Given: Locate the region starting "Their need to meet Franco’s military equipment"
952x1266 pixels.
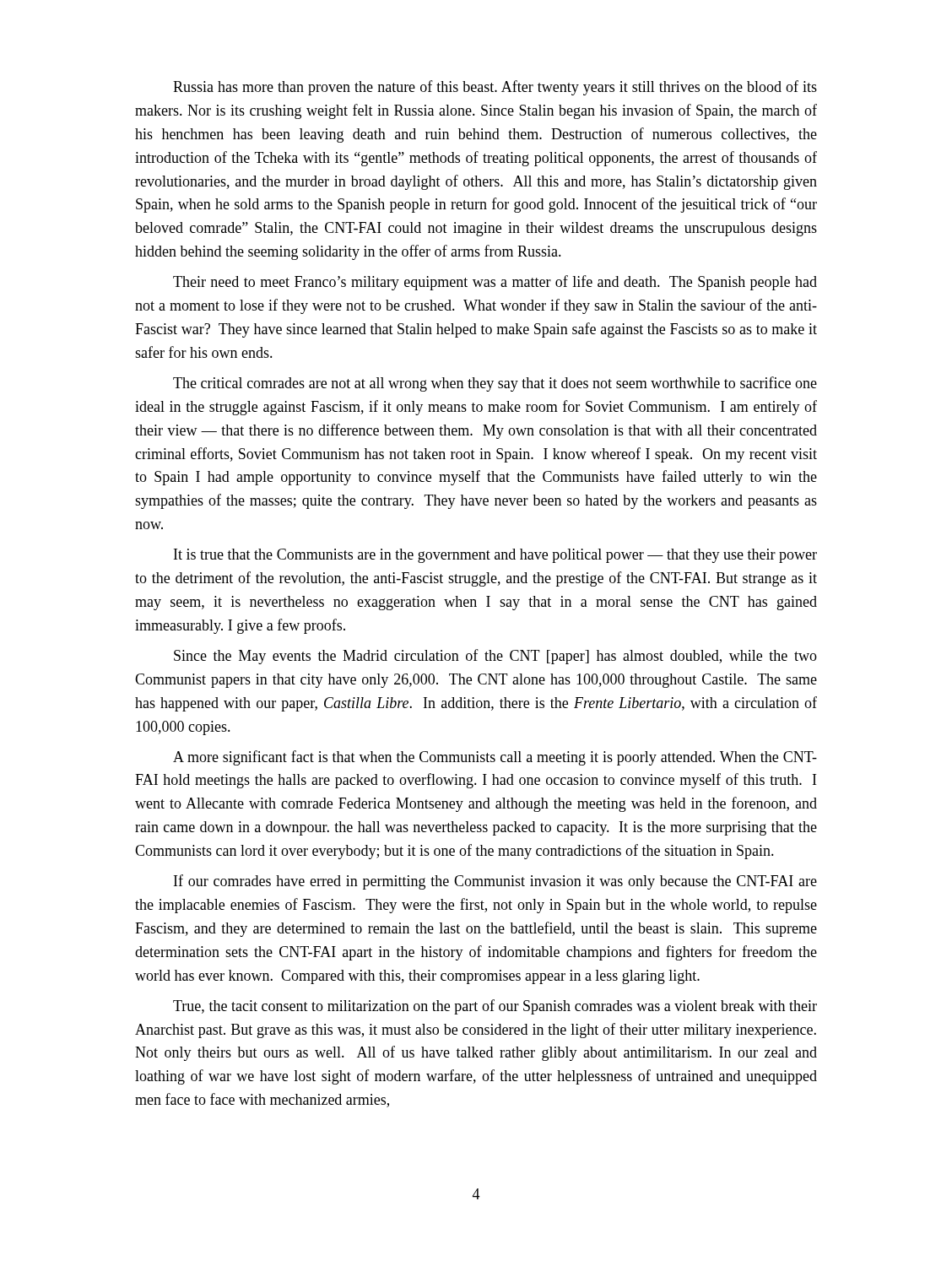Looking at the screenshot, I should click(476, 318).
